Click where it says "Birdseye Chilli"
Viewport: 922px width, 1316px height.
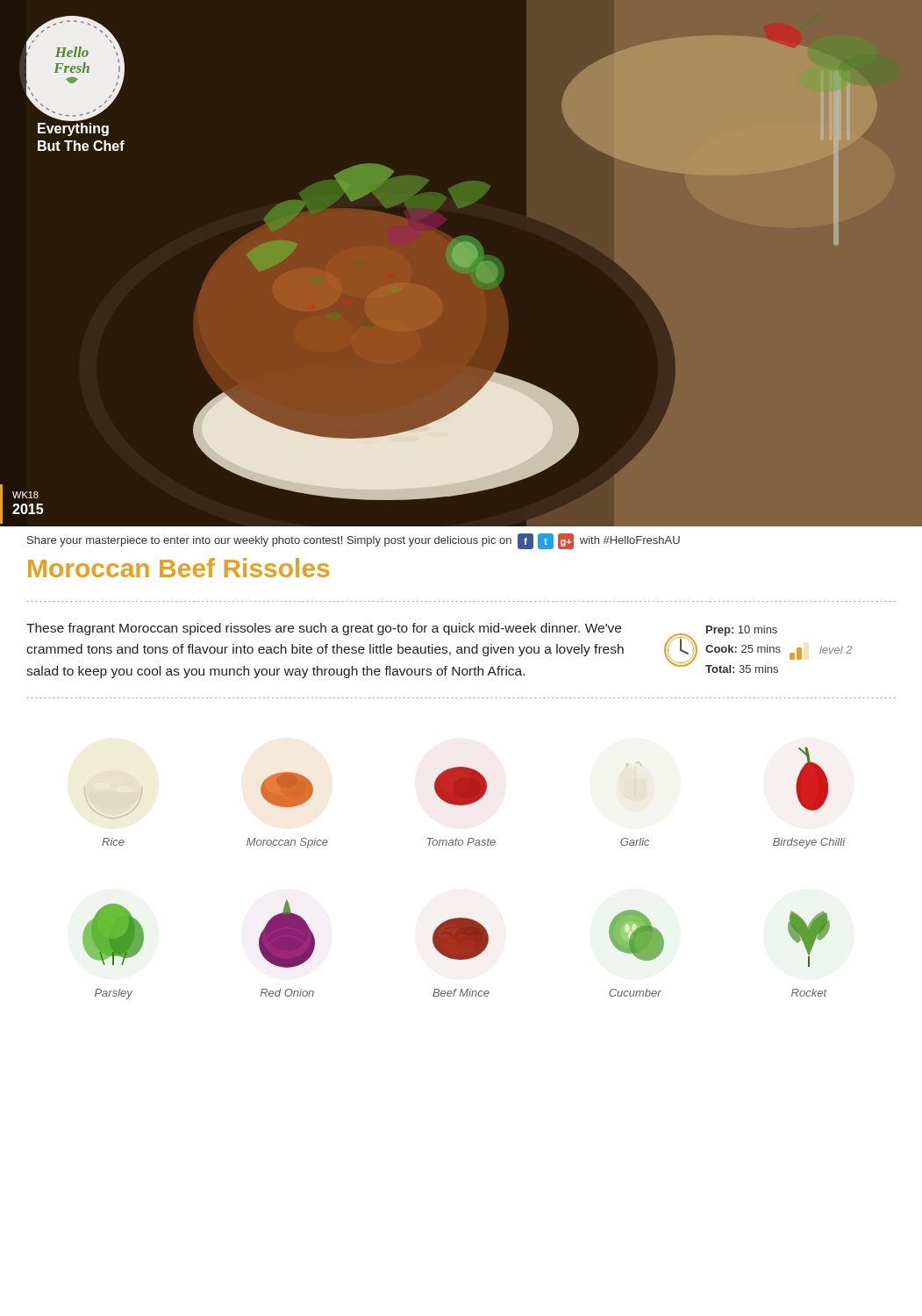(x=809, y=842)
